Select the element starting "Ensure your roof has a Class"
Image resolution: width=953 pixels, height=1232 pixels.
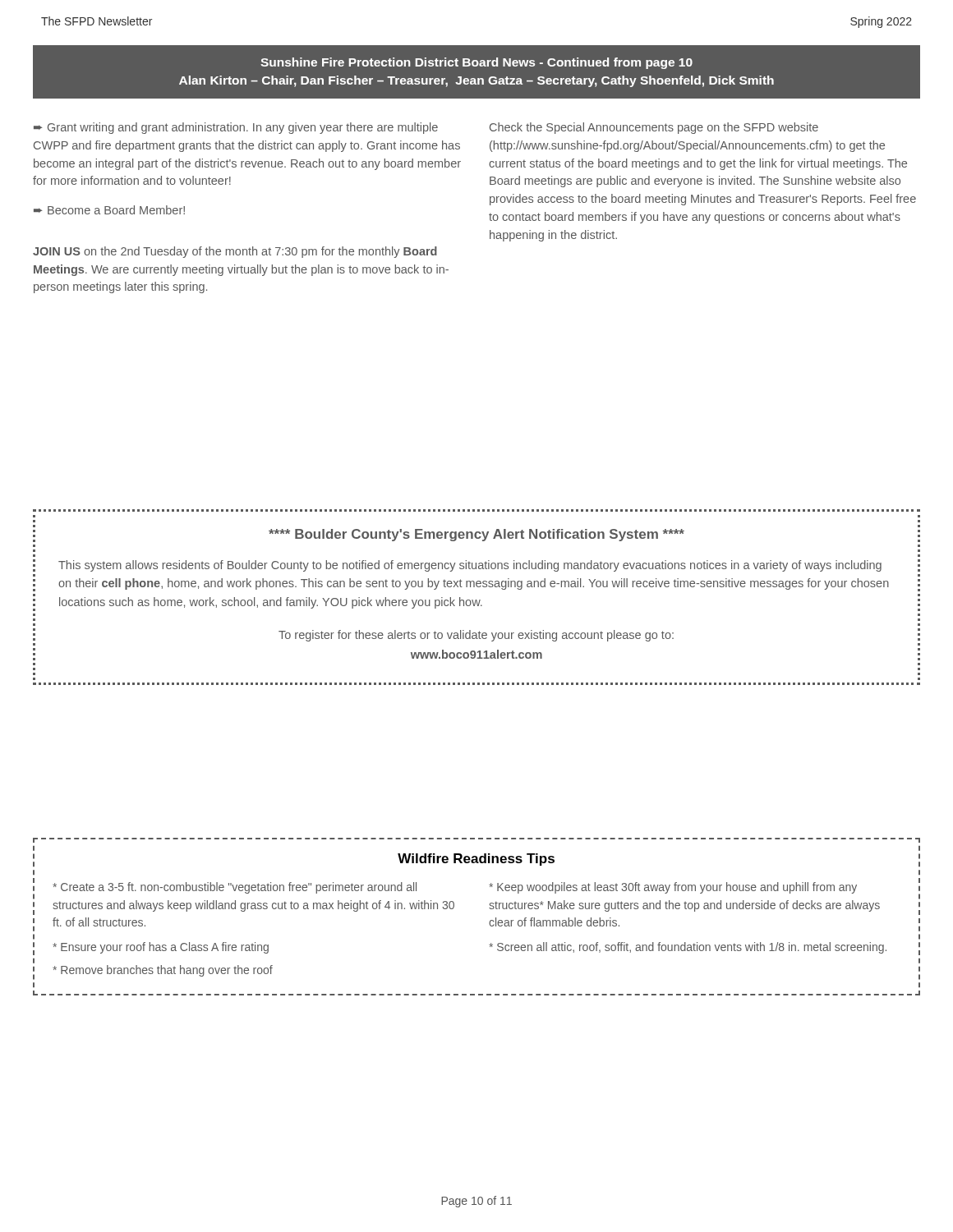click(x=161, y=947)
